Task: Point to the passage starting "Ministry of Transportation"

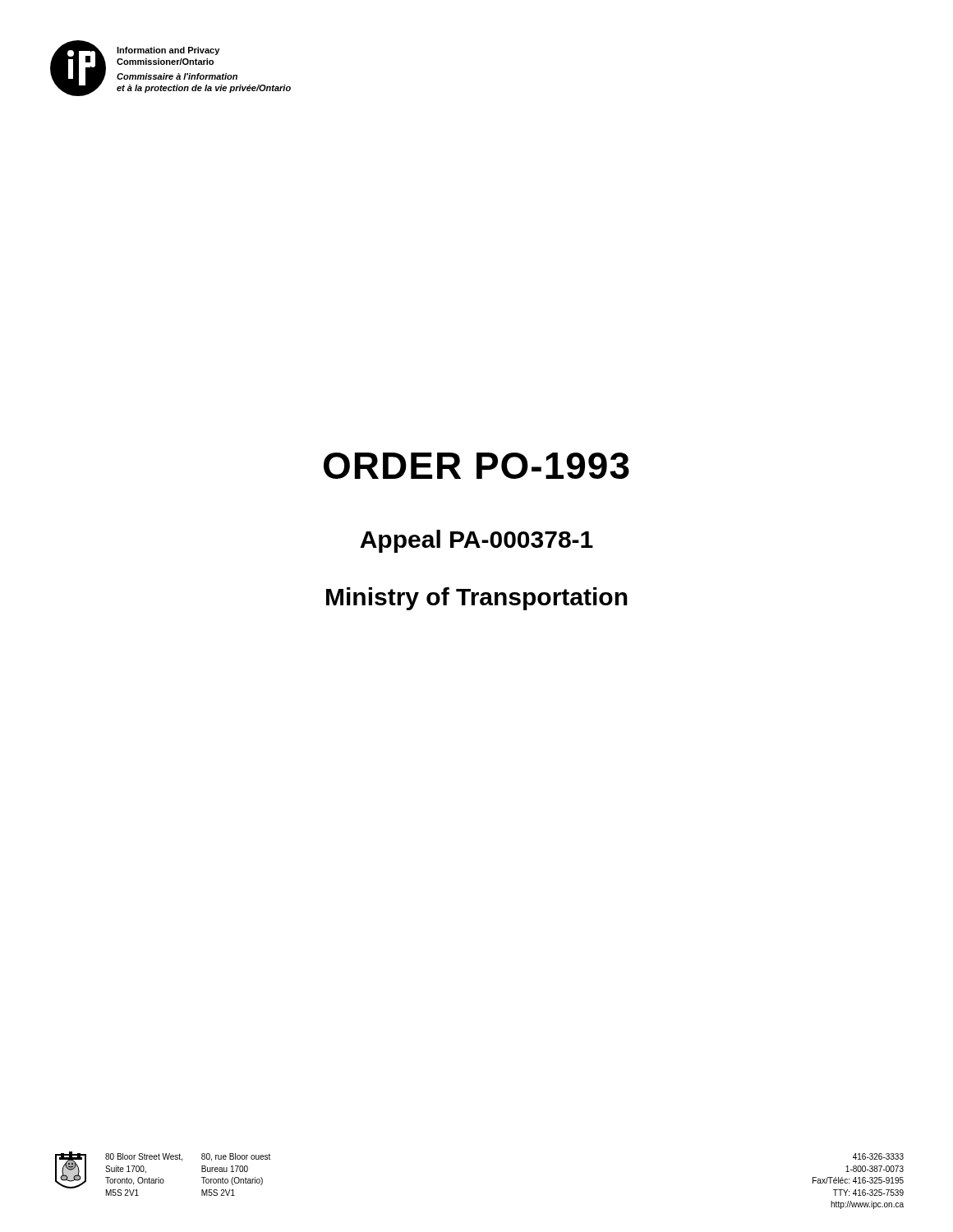Action: (x=476, y=597)
